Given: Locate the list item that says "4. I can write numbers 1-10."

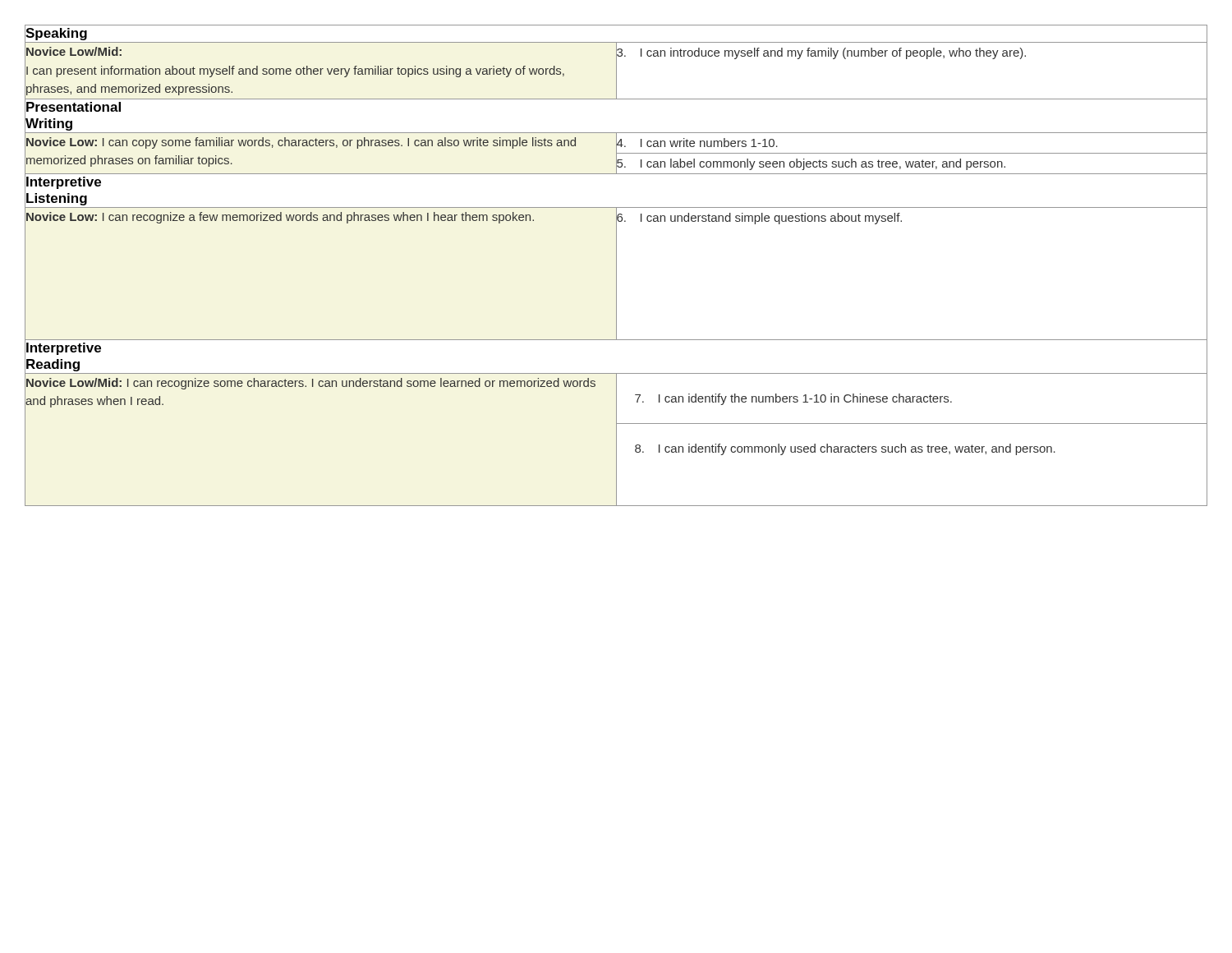Looking at the screenshot, I should click(x=911, y=143).
